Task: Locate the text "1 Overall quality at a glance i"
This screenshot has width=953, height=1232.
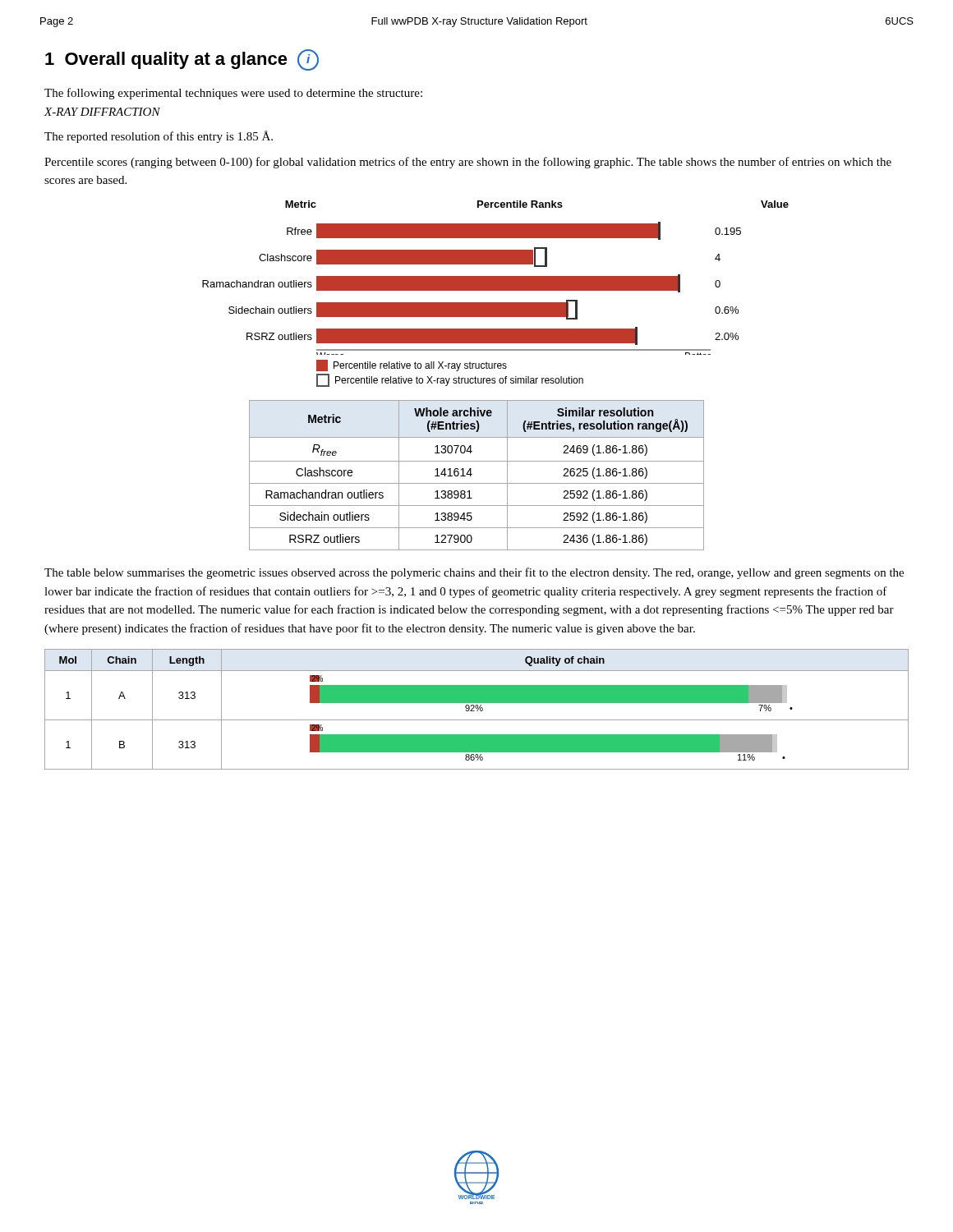Action: [182, 60]
